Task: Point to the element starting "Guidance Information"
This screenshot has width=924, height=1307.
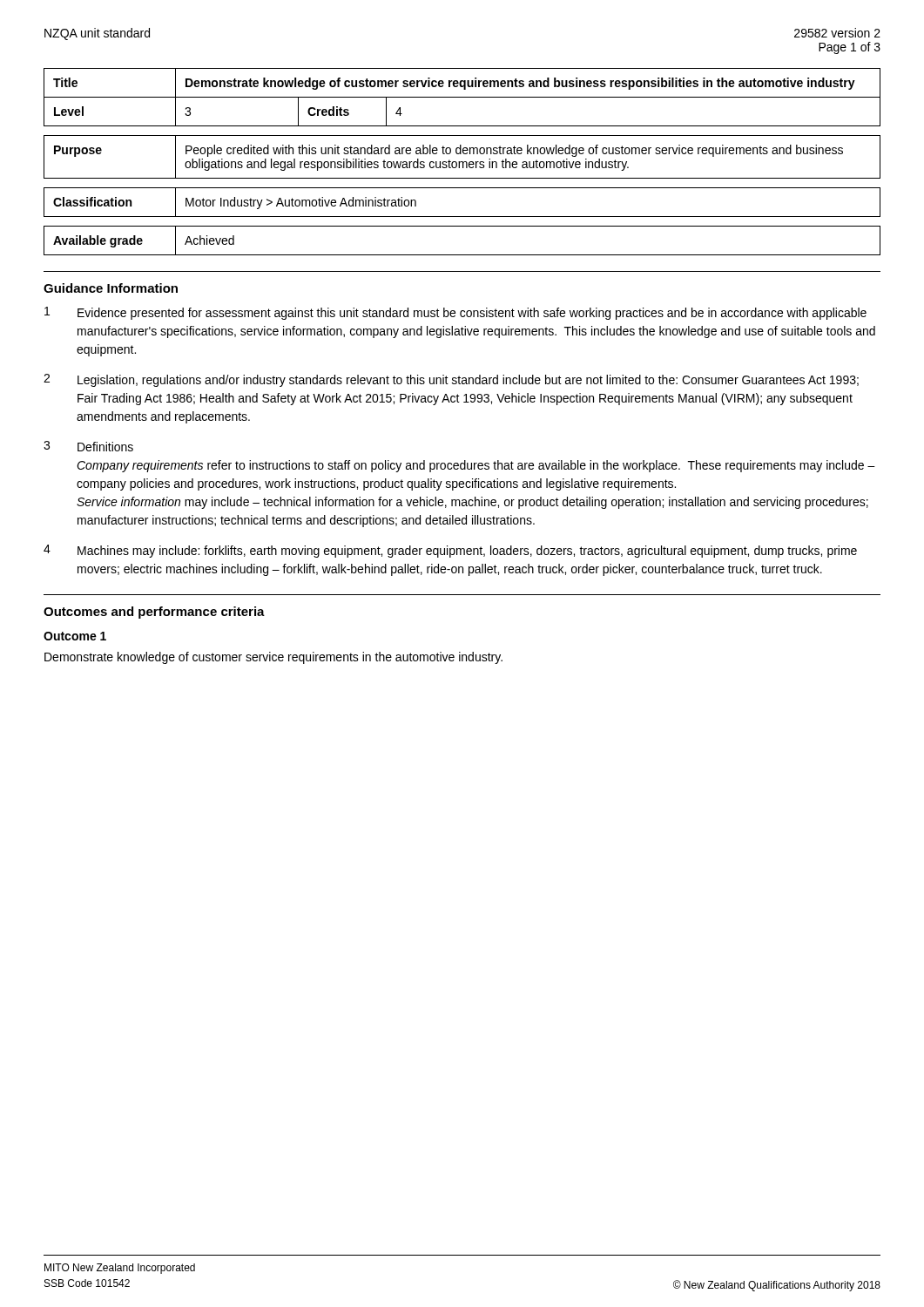Action: tap(111, 288)
